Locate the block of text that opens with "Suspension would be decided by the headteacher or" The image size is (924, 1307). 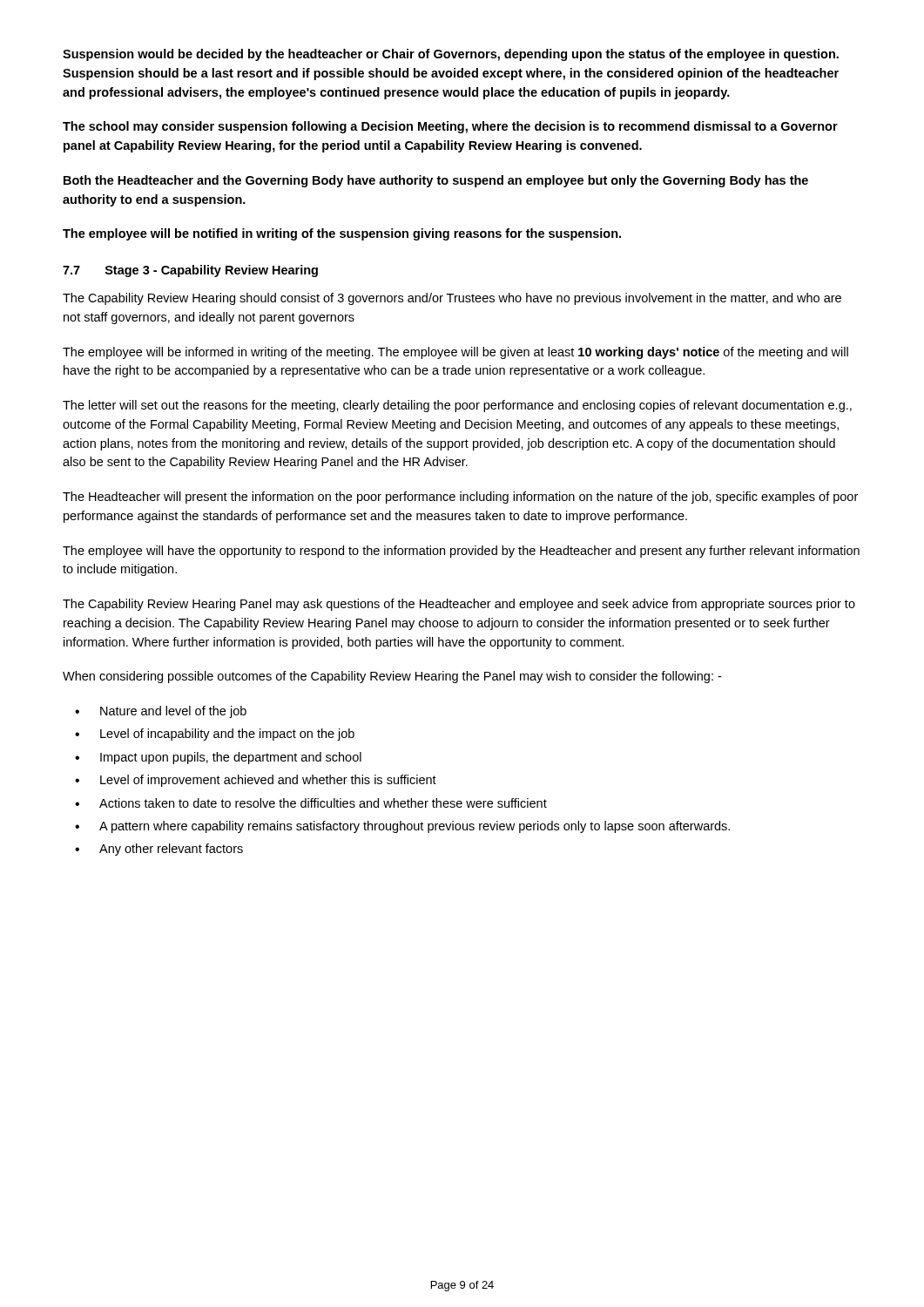451,73
